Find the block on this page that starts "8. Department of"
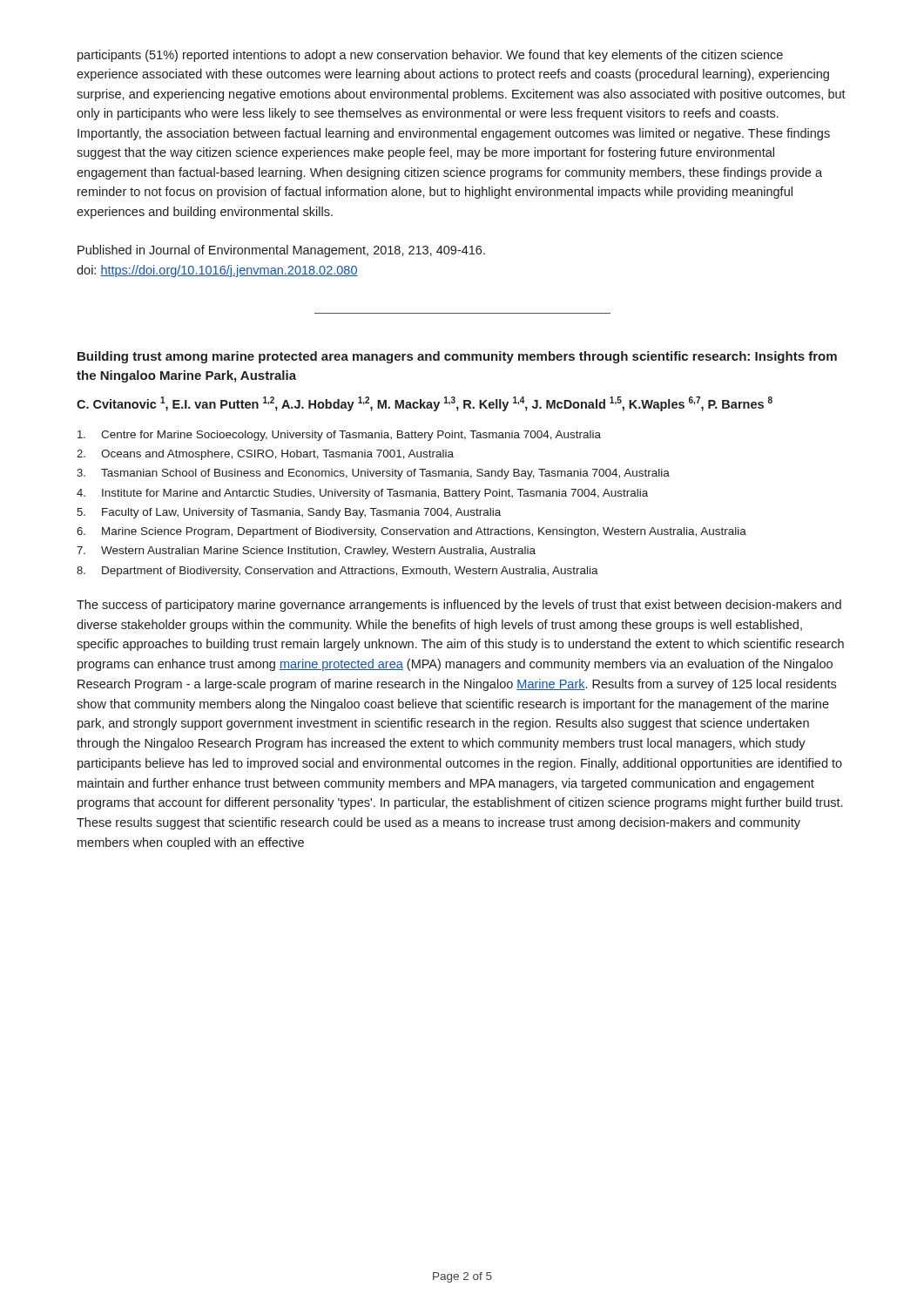 [337, 571]
